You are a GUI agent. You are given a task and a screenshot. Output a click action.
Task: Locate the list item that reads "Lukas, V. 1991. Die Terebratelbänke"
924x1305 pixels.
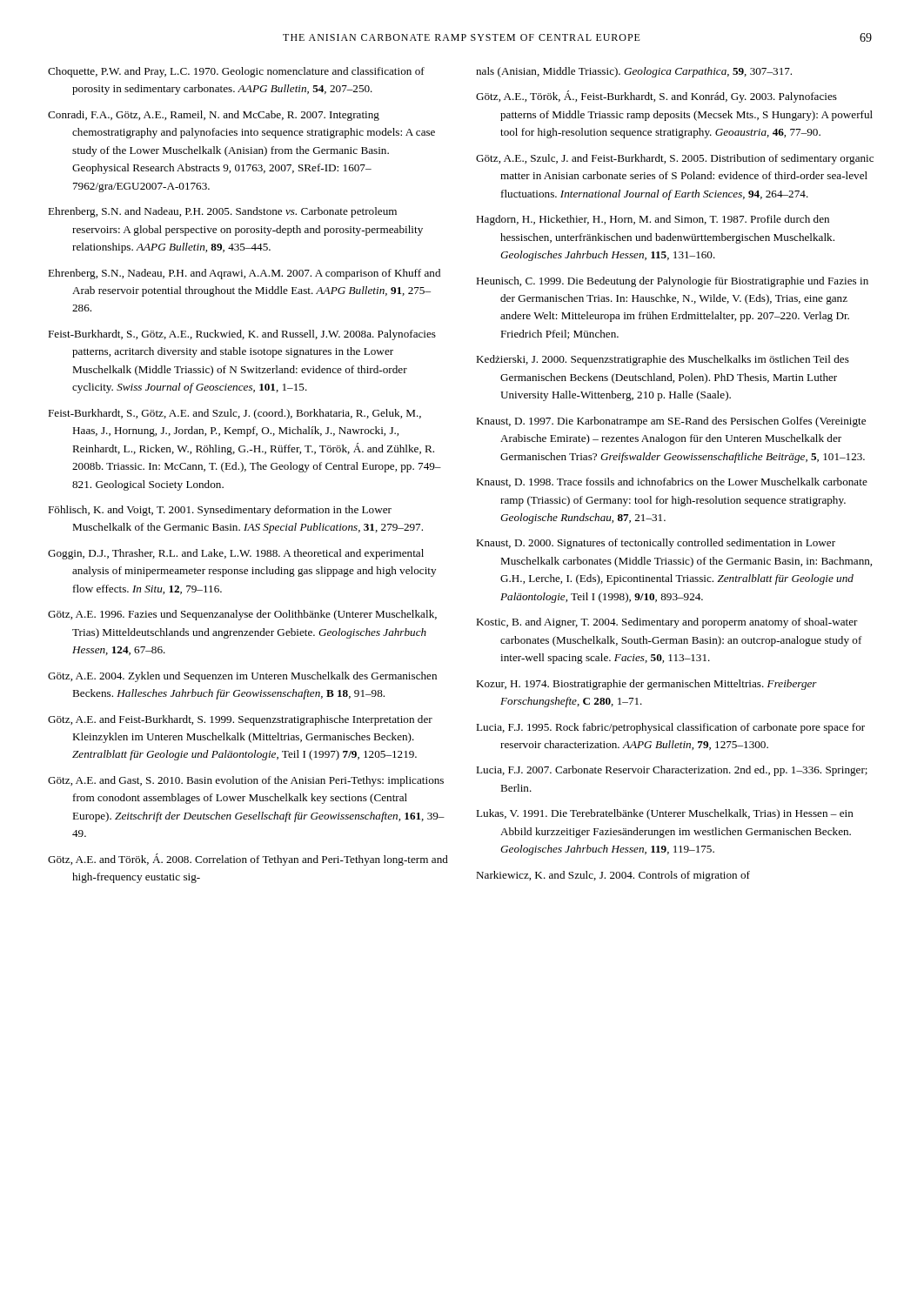(665, 831)
